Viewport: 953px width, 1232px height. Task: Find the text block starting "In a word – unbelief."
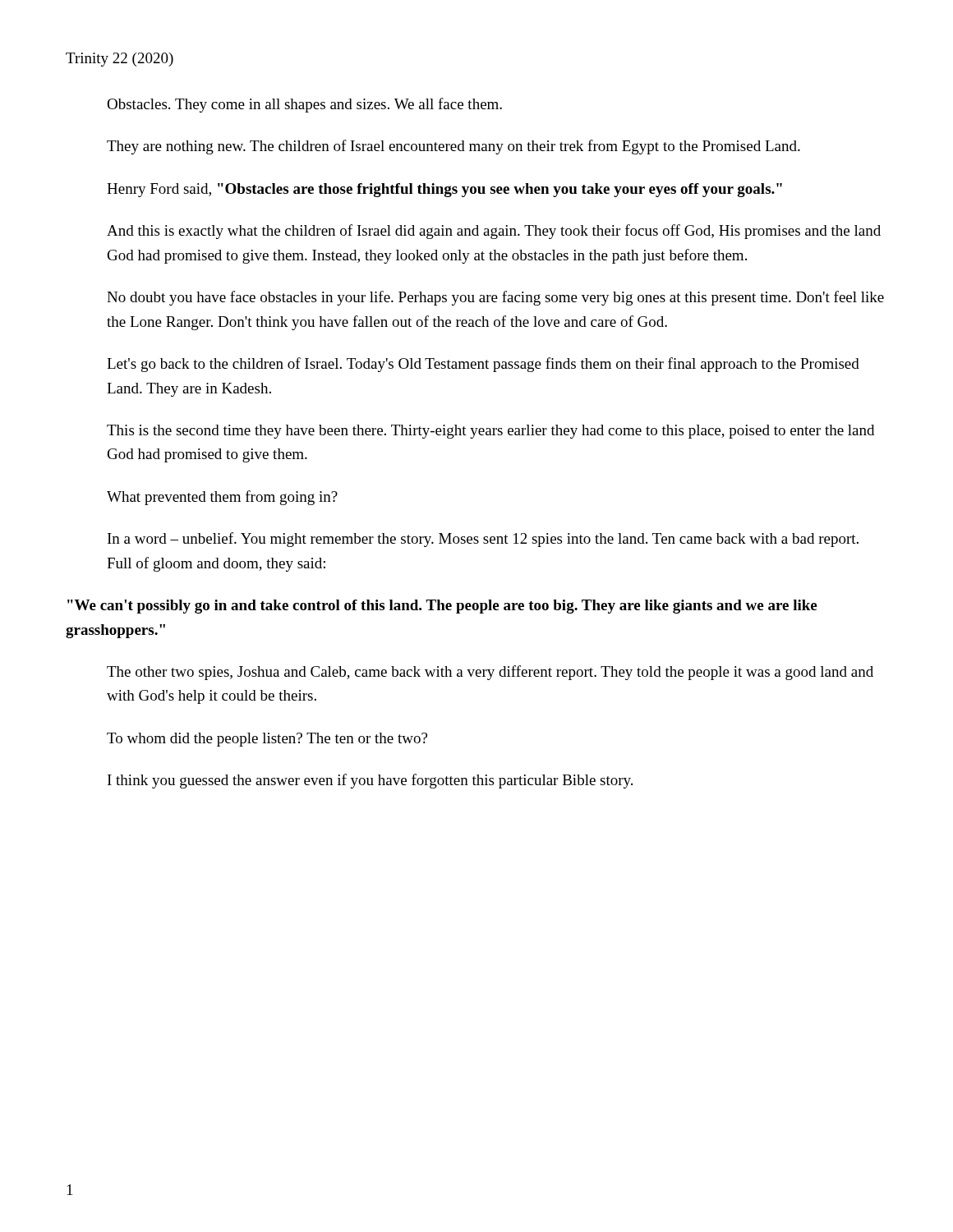tap(497, 551)
